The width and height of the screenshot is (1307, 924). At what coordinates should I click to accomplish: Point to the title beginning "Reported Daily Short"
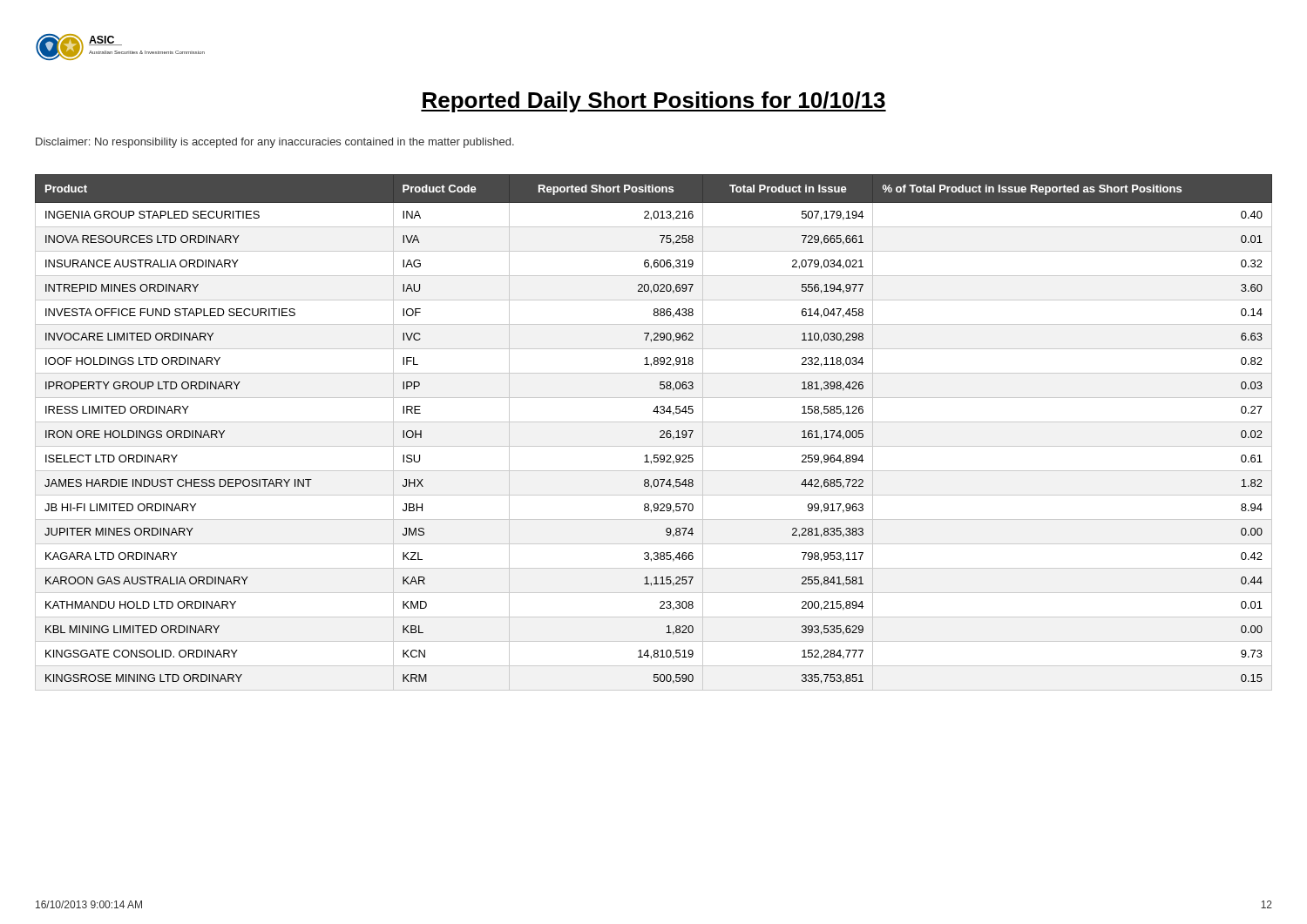tap(654, 101)
